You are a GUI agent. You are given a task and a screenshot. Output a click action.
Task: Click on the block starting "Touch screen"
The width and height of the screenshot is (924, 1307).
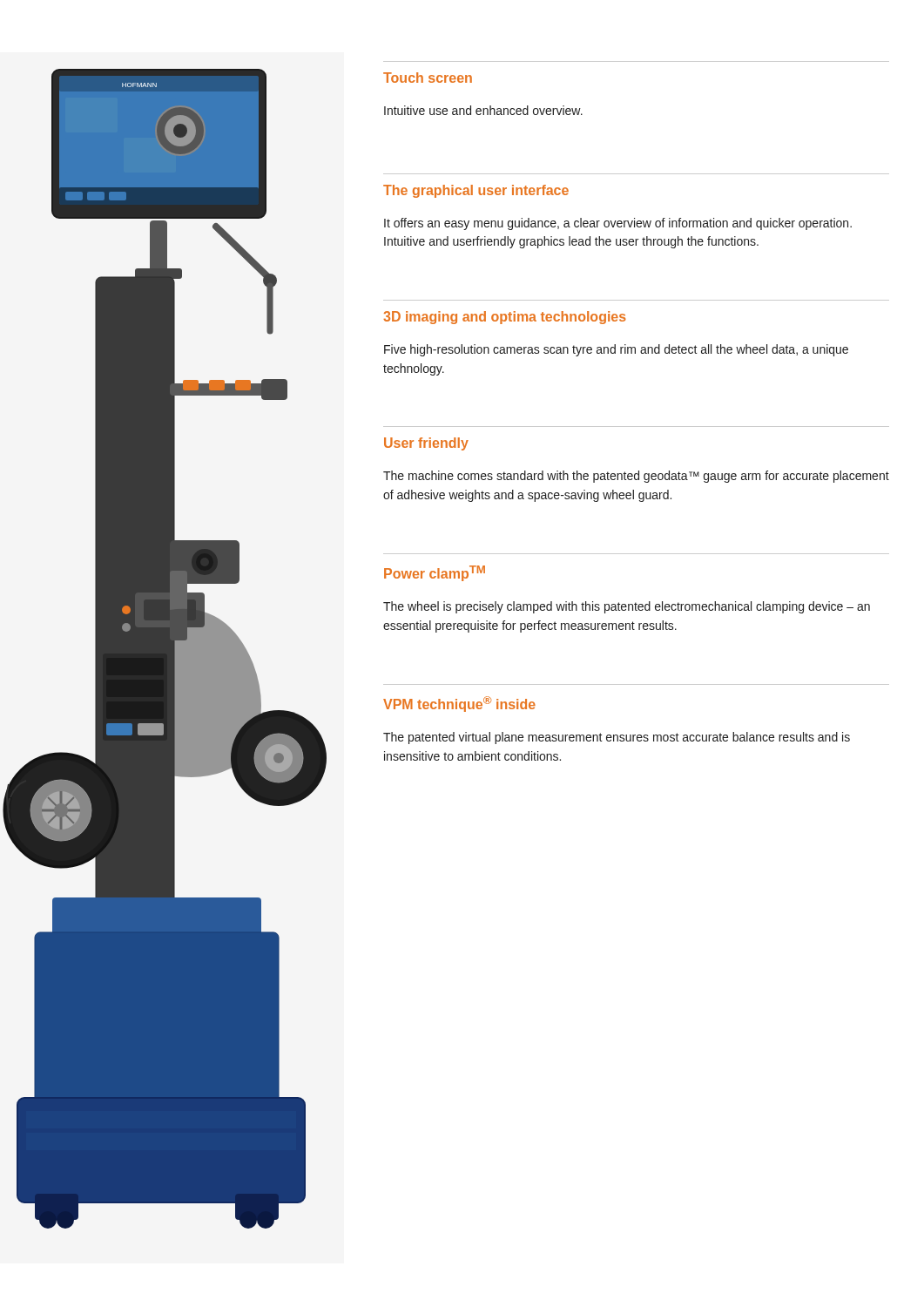point(428,78)
